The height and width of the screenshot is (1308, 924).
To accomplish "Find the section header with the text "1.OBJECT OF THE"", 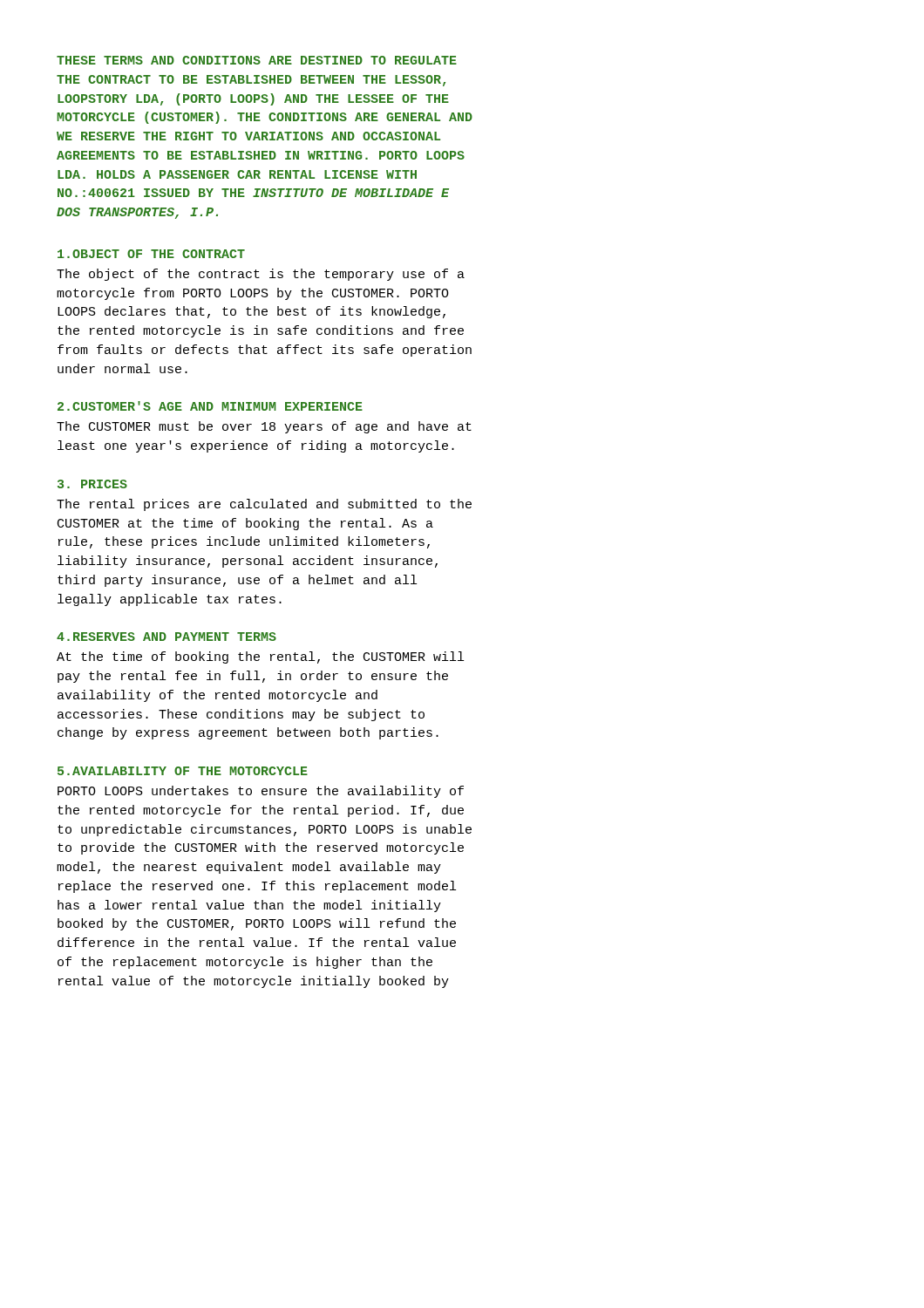I will click(151, 255).
